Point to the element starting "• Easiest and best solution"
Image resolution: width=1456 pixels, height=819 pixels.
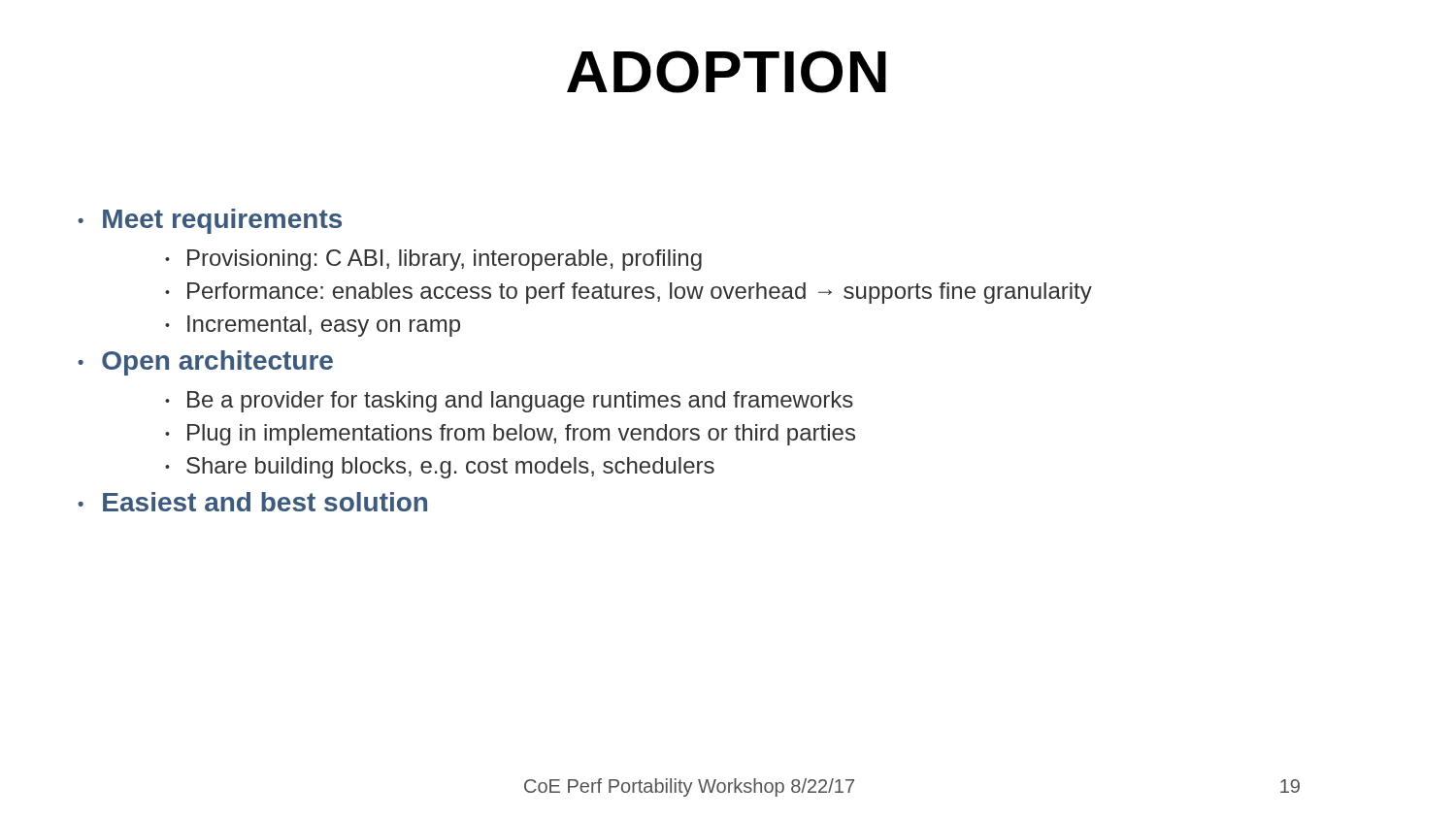pos(253,503)
